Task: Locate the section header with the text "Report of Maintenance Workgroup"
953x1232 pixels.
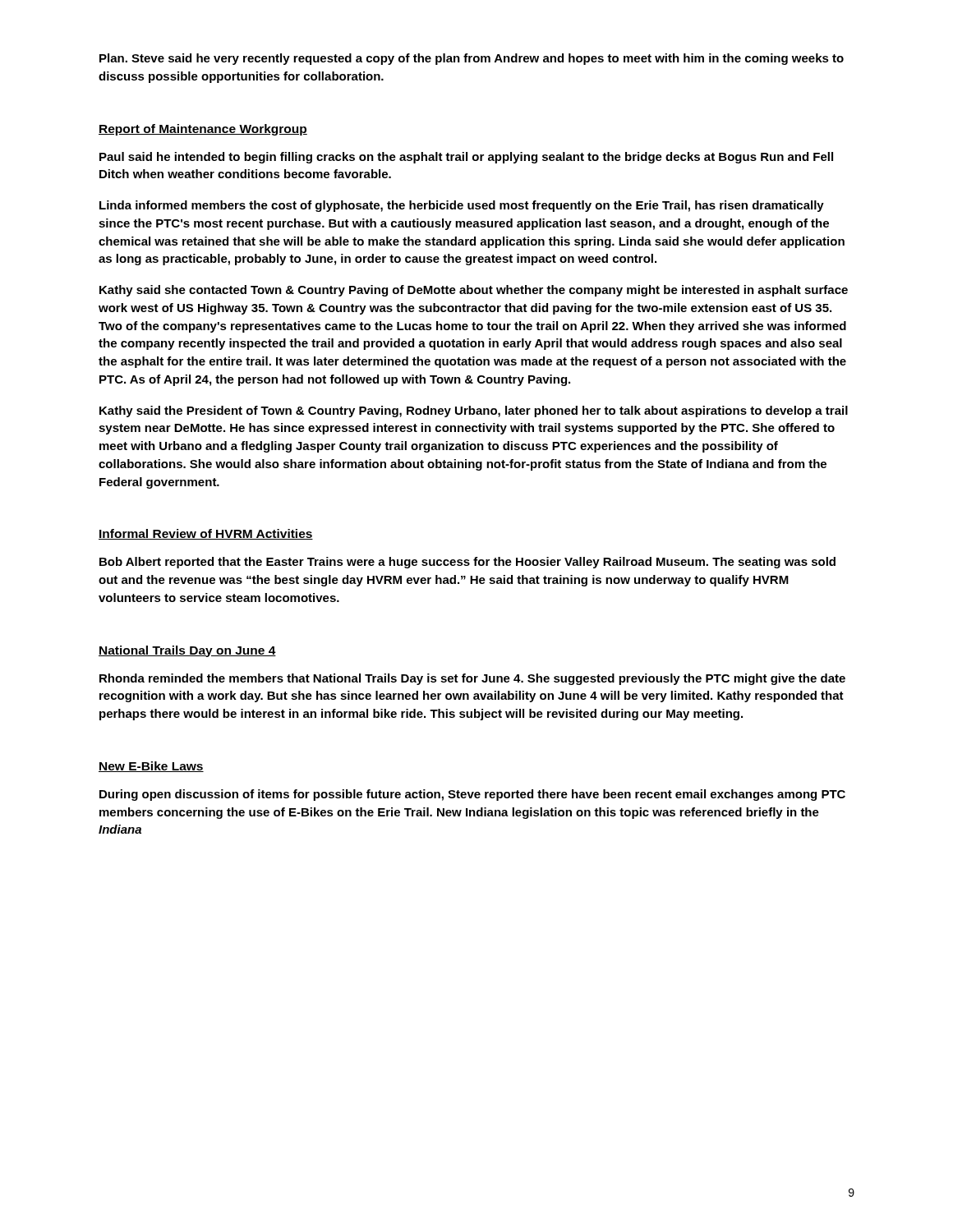Action: (203, 128)
